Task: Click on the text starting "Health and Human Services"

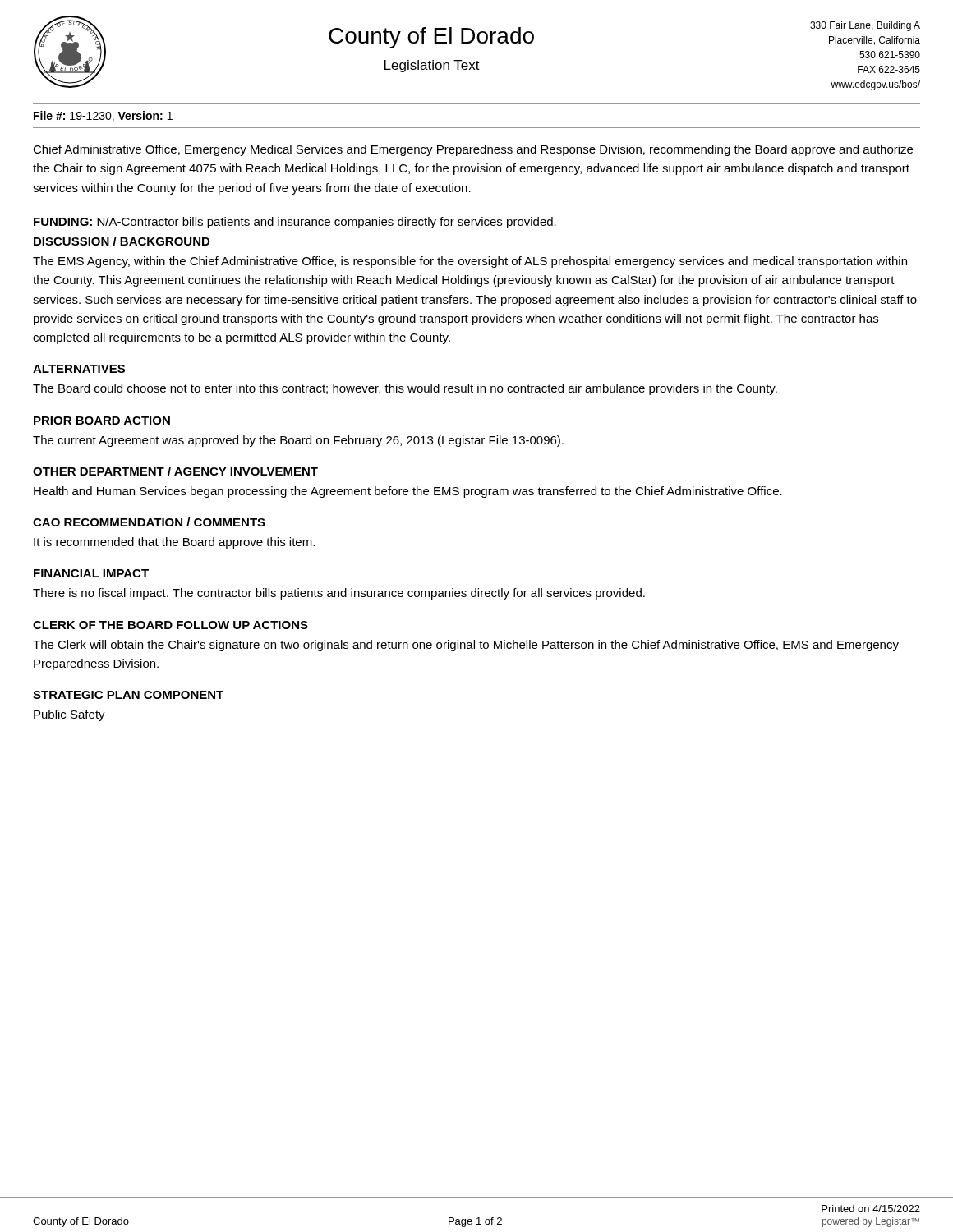Action: [408, 491]
